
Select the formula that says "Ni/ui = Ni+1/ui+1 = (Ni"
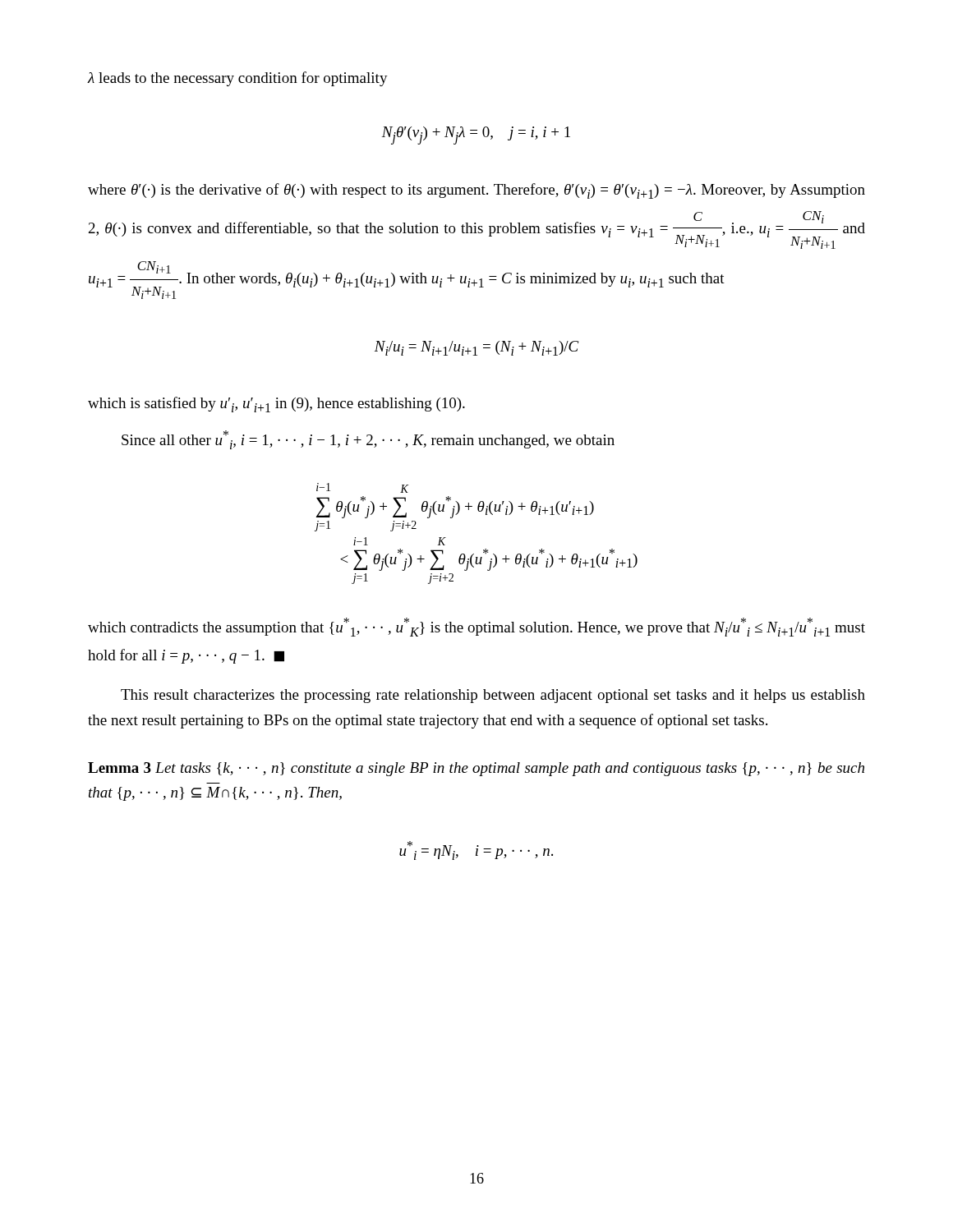(x=476, y=348)
